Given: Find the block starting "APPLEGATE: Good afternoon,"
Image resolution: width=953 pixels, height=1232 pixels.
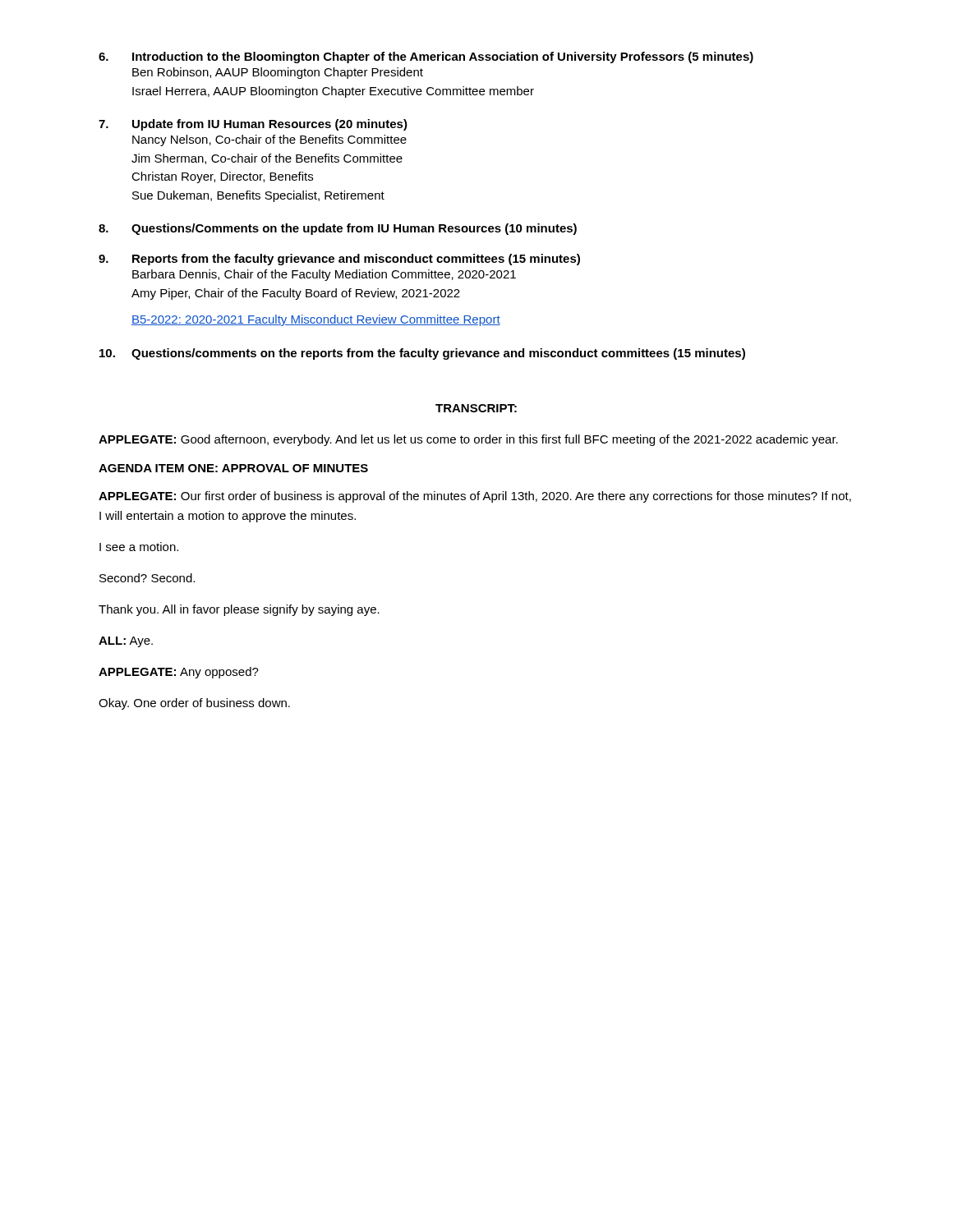Looking at the screenshot, I should 469,439.
